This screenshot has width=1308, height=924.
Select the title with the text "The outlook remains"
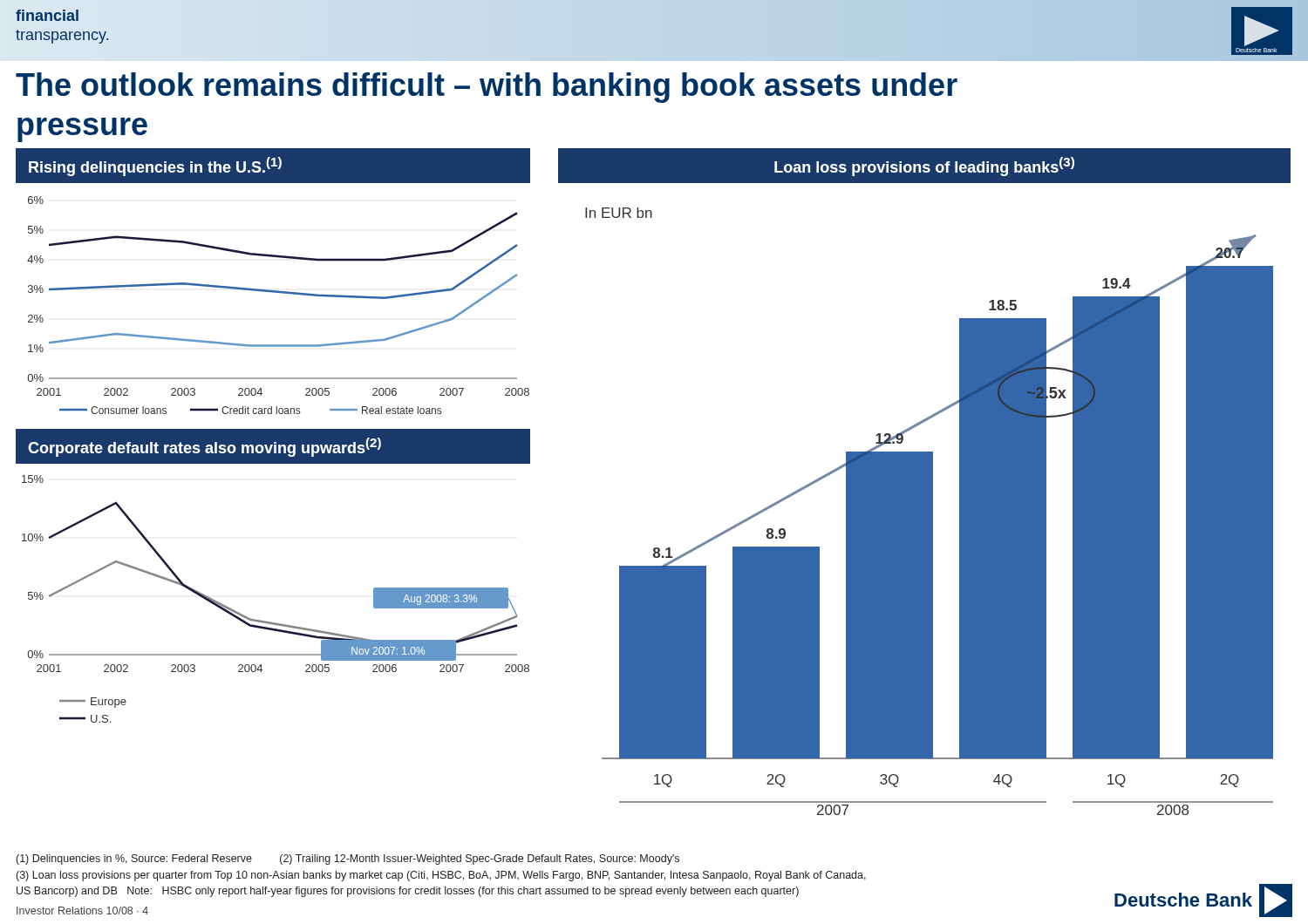(x=487, y=105)
